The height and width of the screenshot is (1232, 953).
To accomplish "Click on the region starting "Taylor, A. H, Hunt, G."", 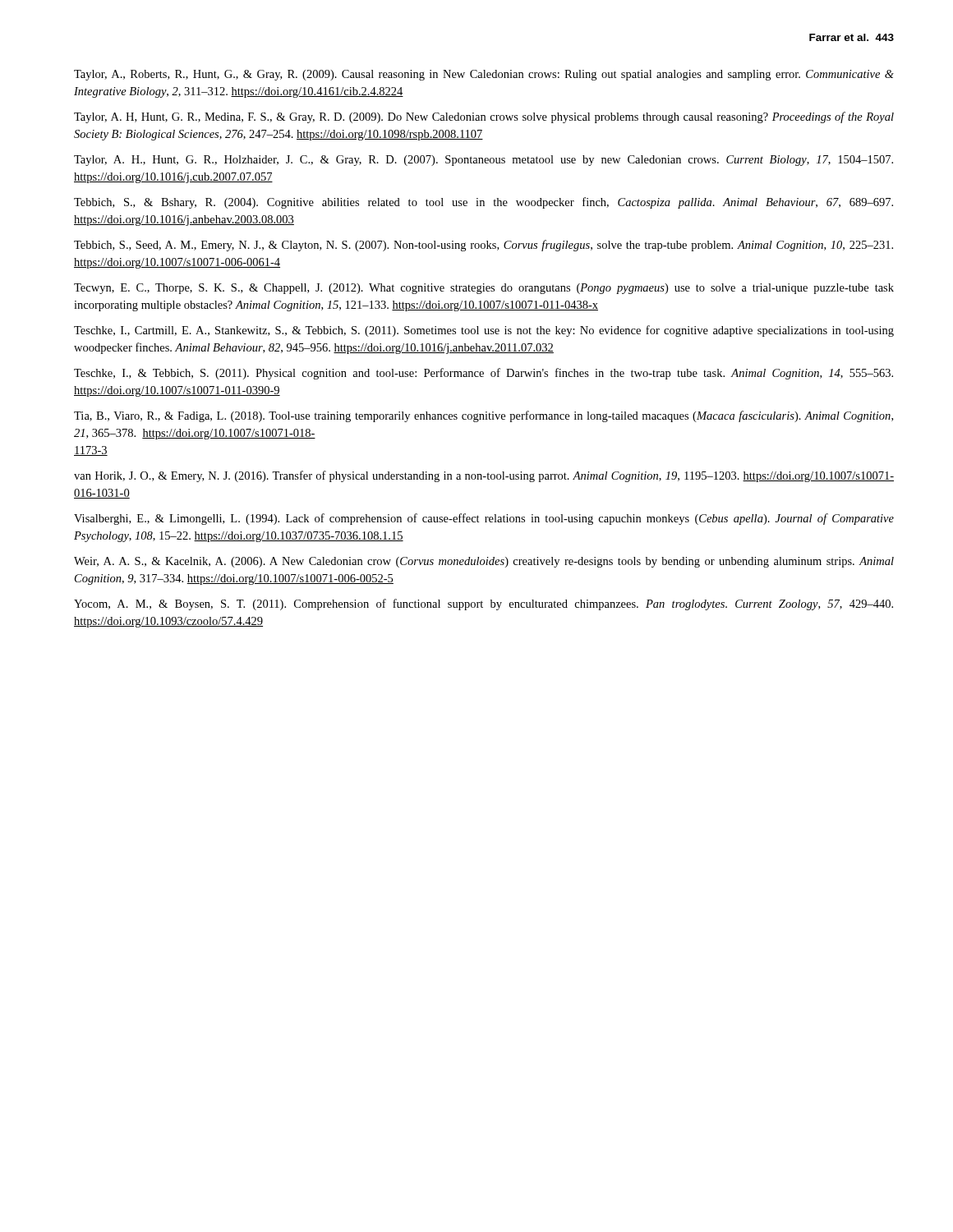I will 484,126.
